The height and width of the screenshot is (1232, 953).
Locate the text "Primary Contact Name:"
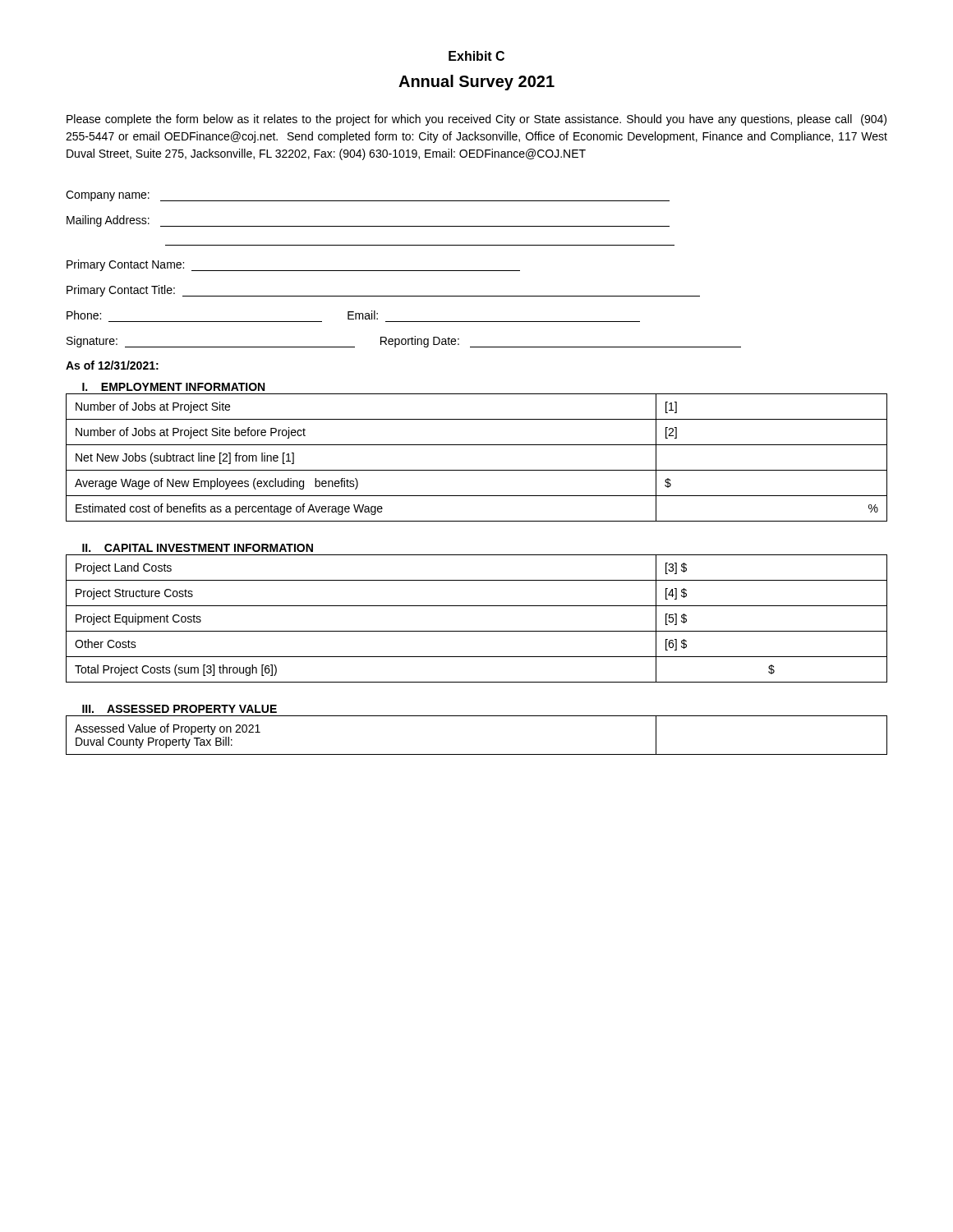tap(293, 264)
